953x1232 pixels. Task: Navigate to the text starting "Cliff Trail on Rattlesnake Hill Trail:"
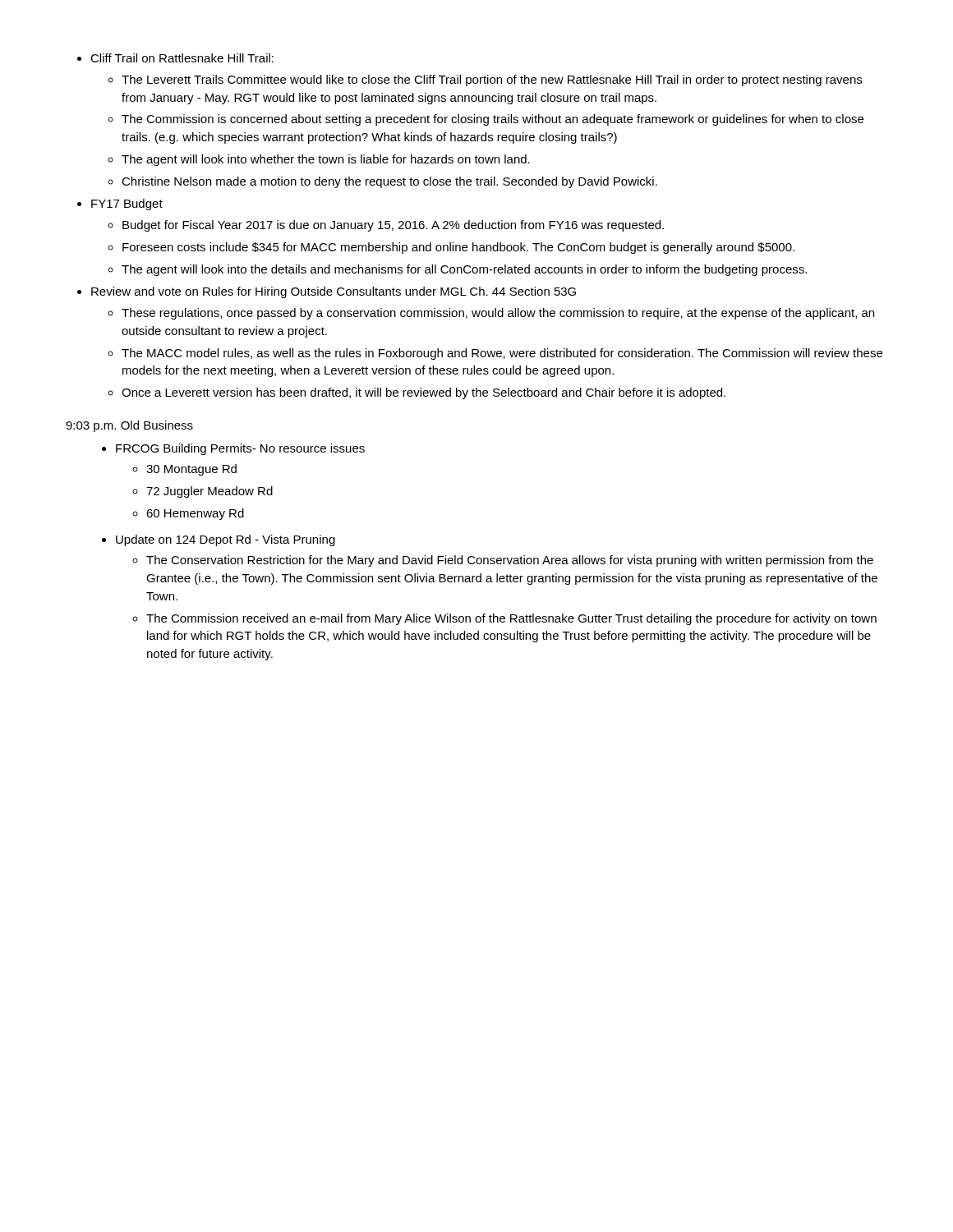click(x=489, y=120)
